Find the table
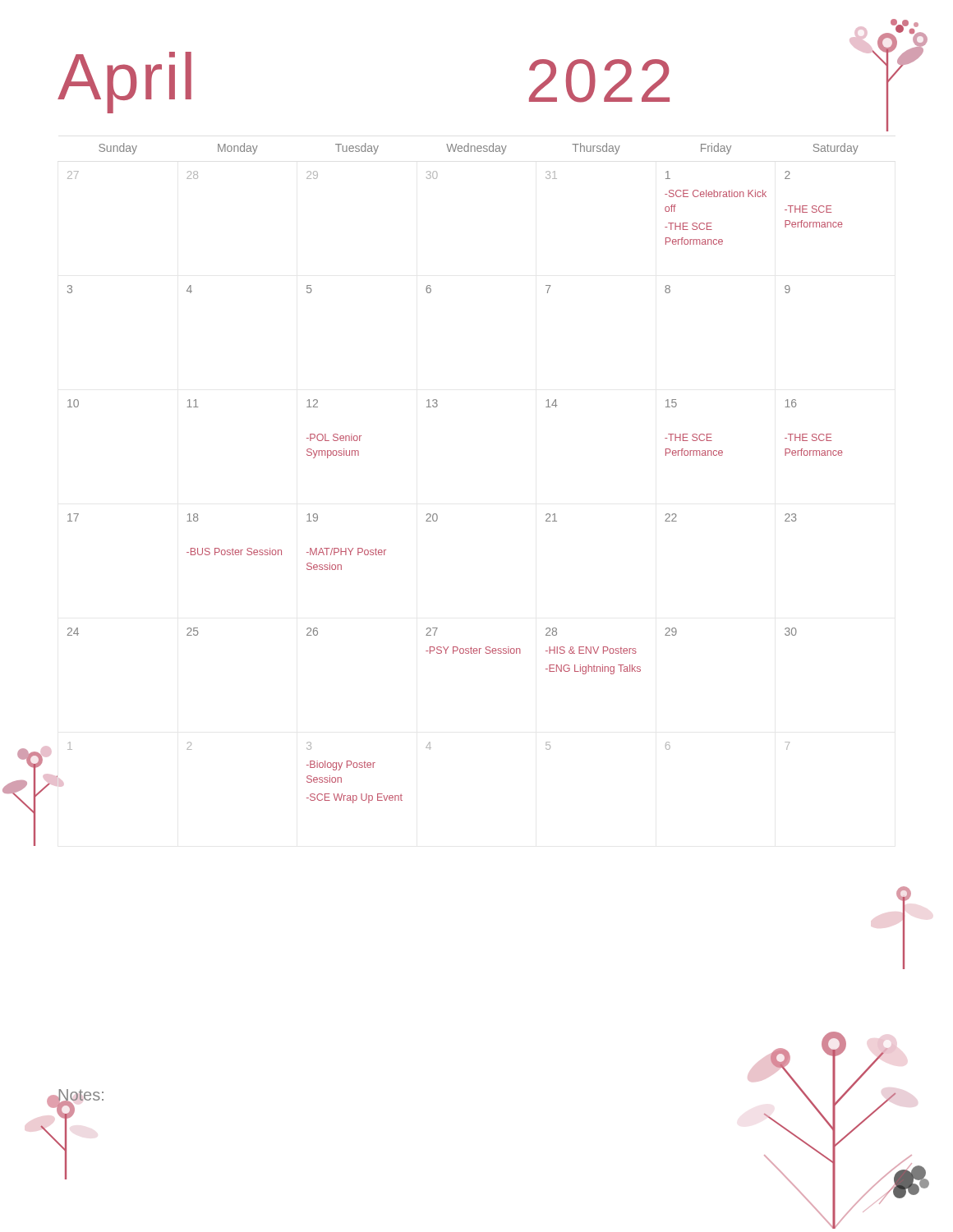 [x=476, y=491]
